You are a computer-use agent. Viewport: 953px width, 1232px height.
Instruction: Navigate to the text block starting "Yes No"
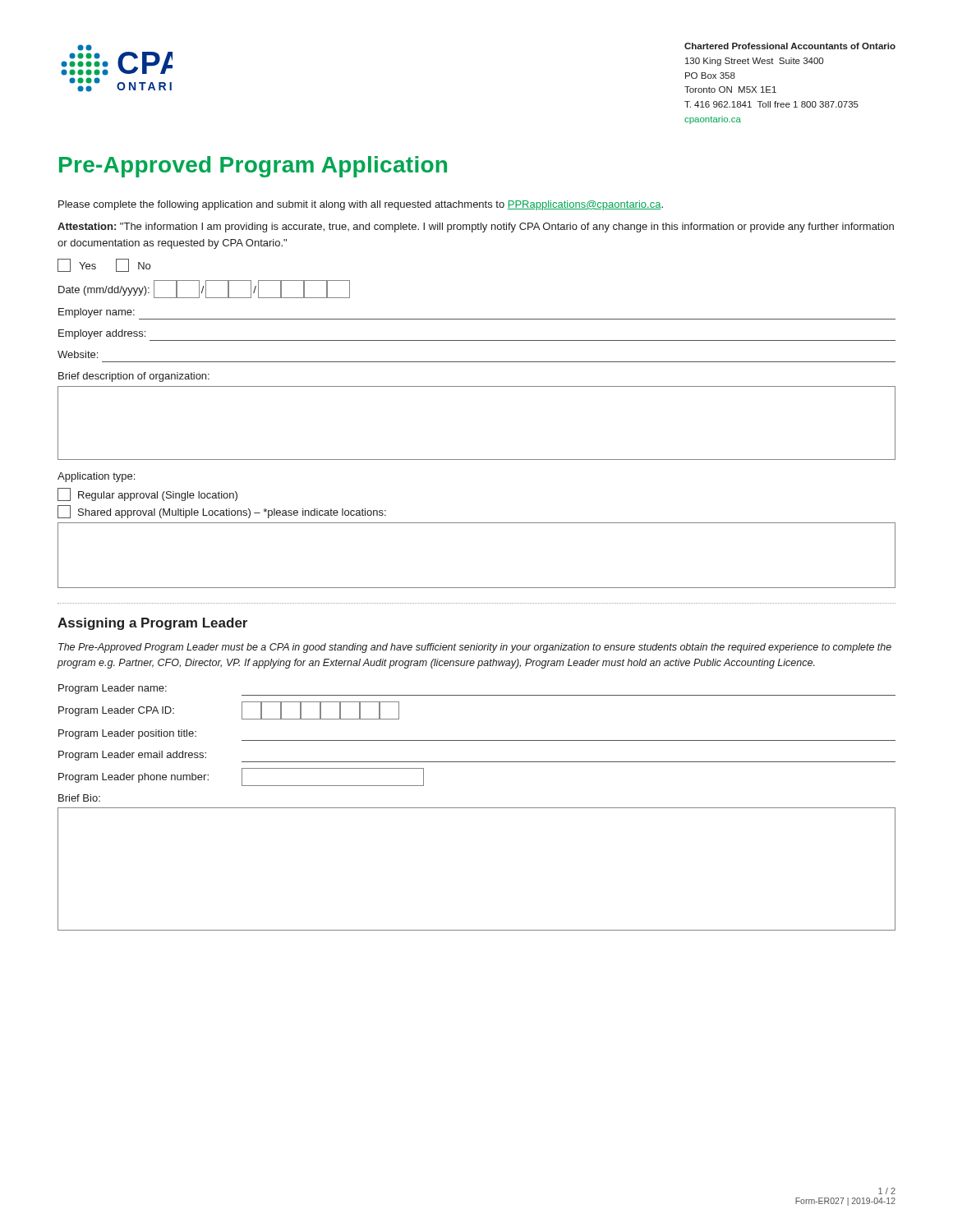[104, 266]
